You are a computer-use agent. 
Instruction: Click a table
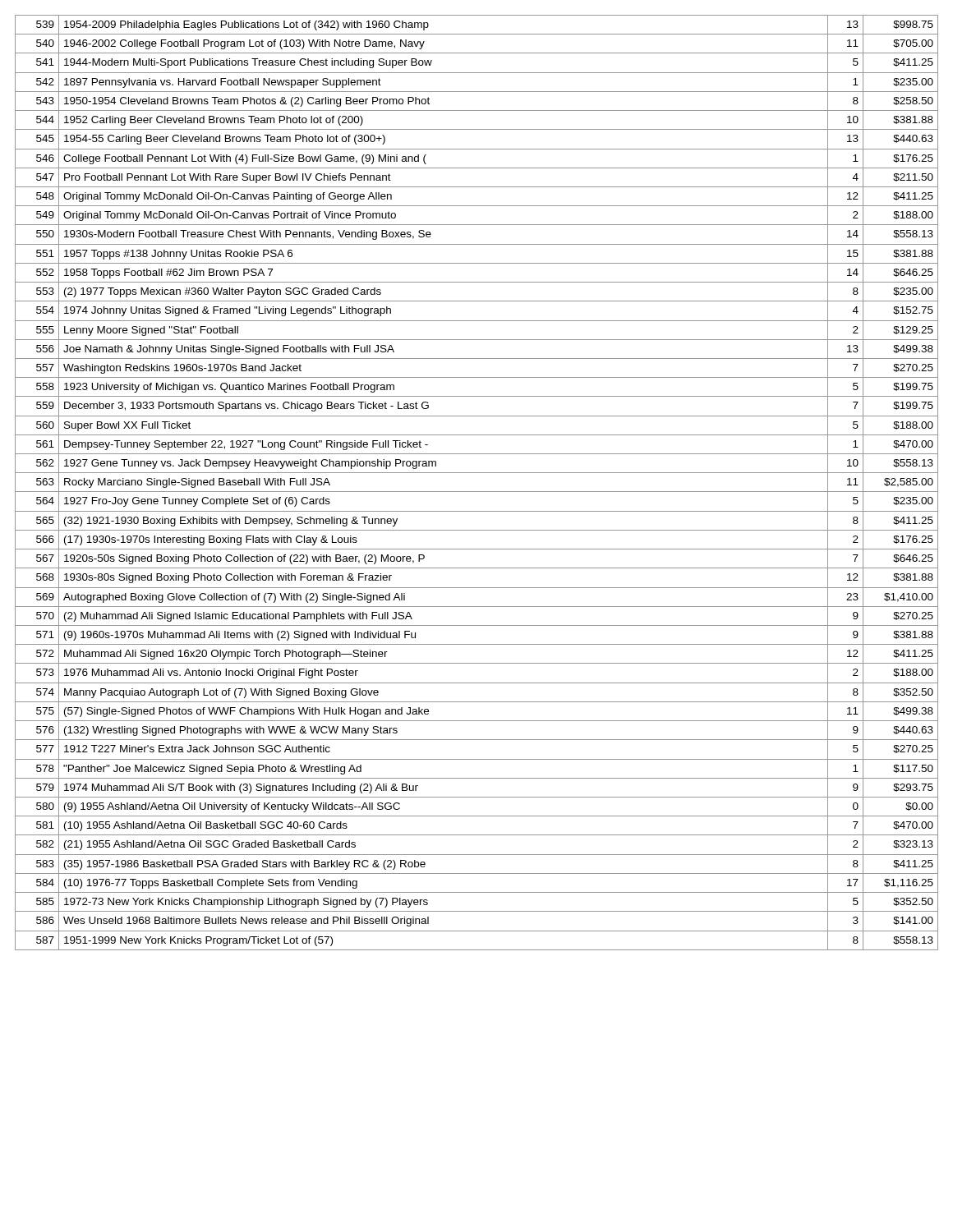pos(476,482)
